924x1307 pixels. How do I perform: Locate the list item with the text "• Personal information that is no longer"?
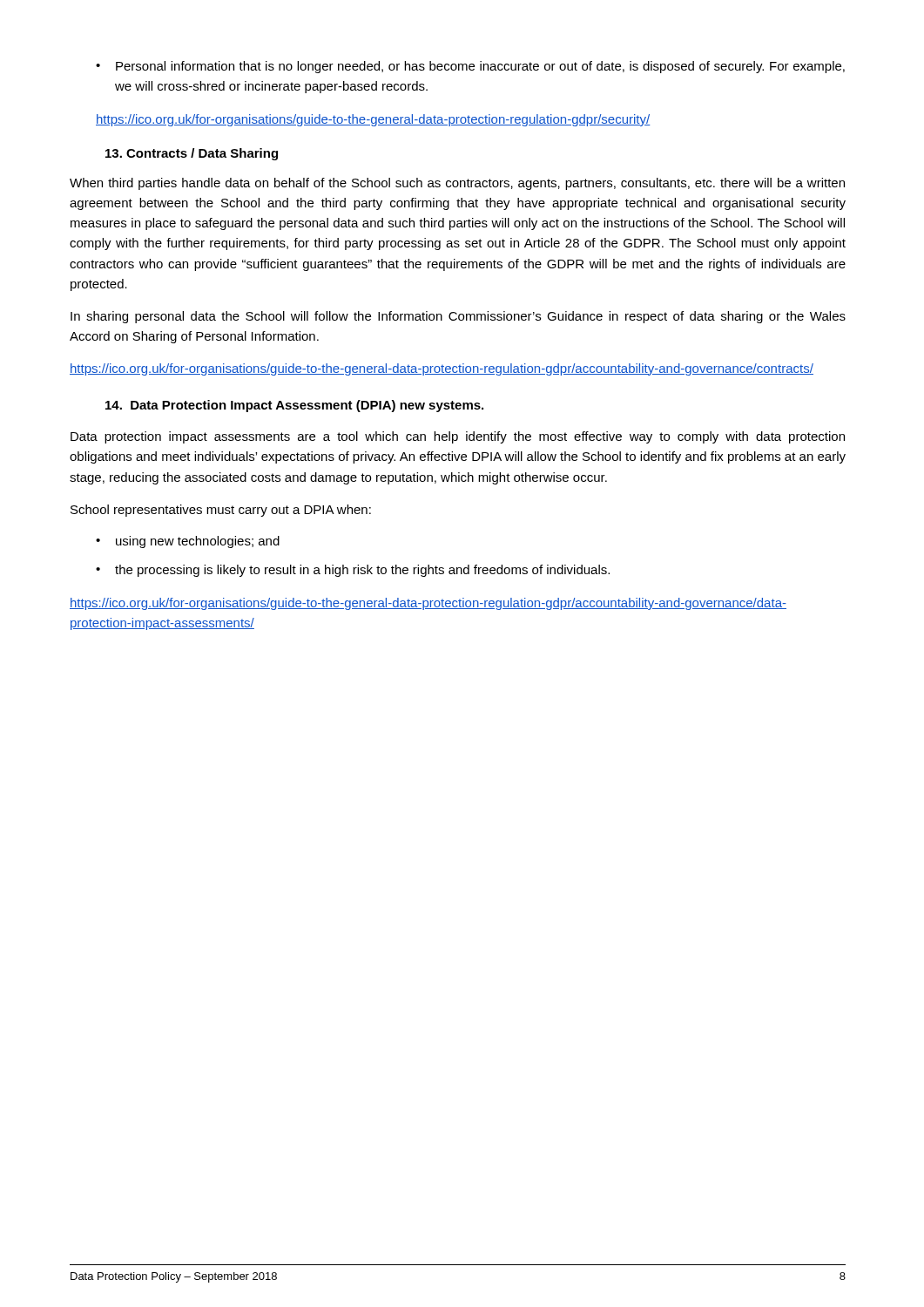471,76
